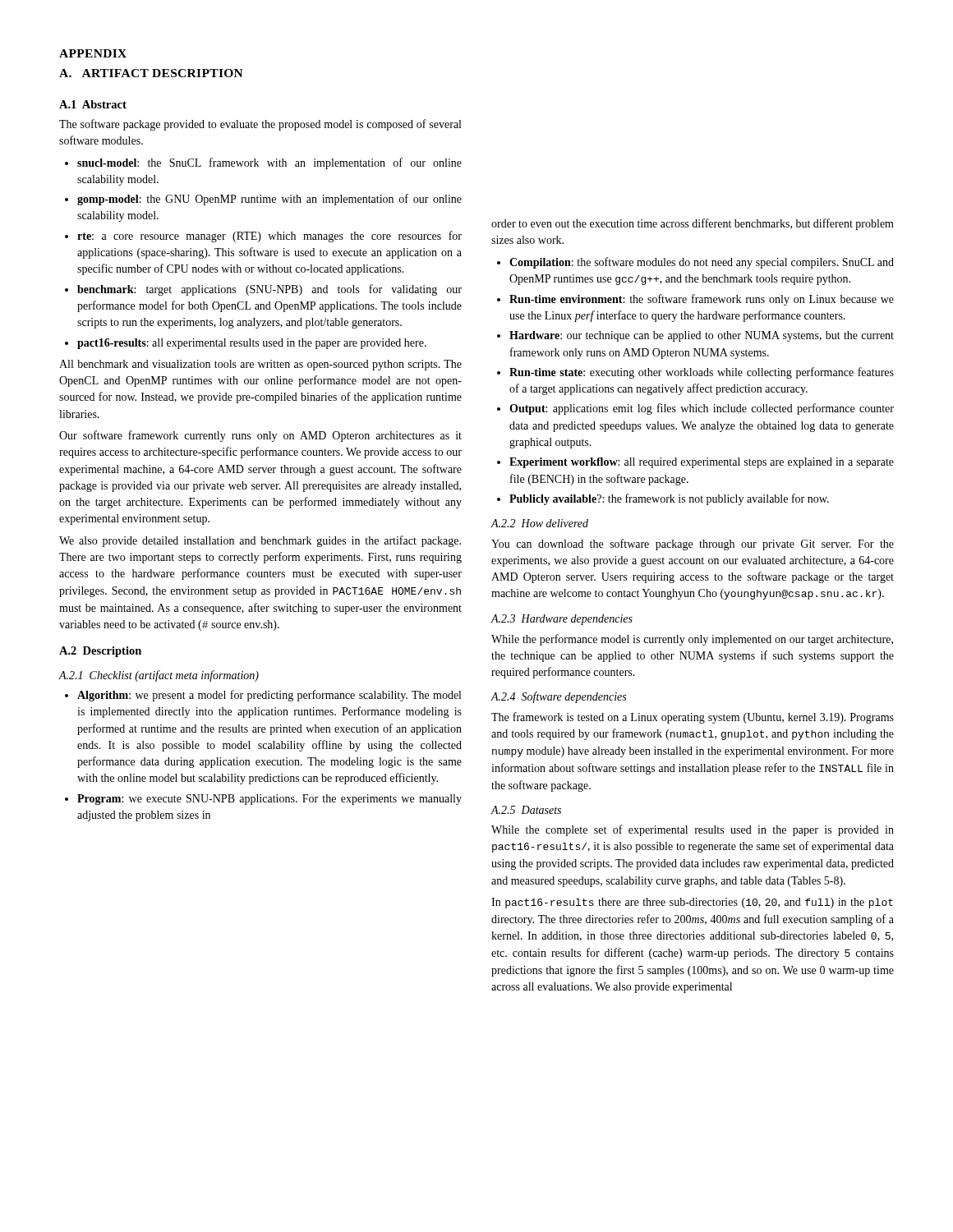
Task: Locate the section header with the text "A.2.1 Checklist (artifact meta"
Action: click(260, 676)
